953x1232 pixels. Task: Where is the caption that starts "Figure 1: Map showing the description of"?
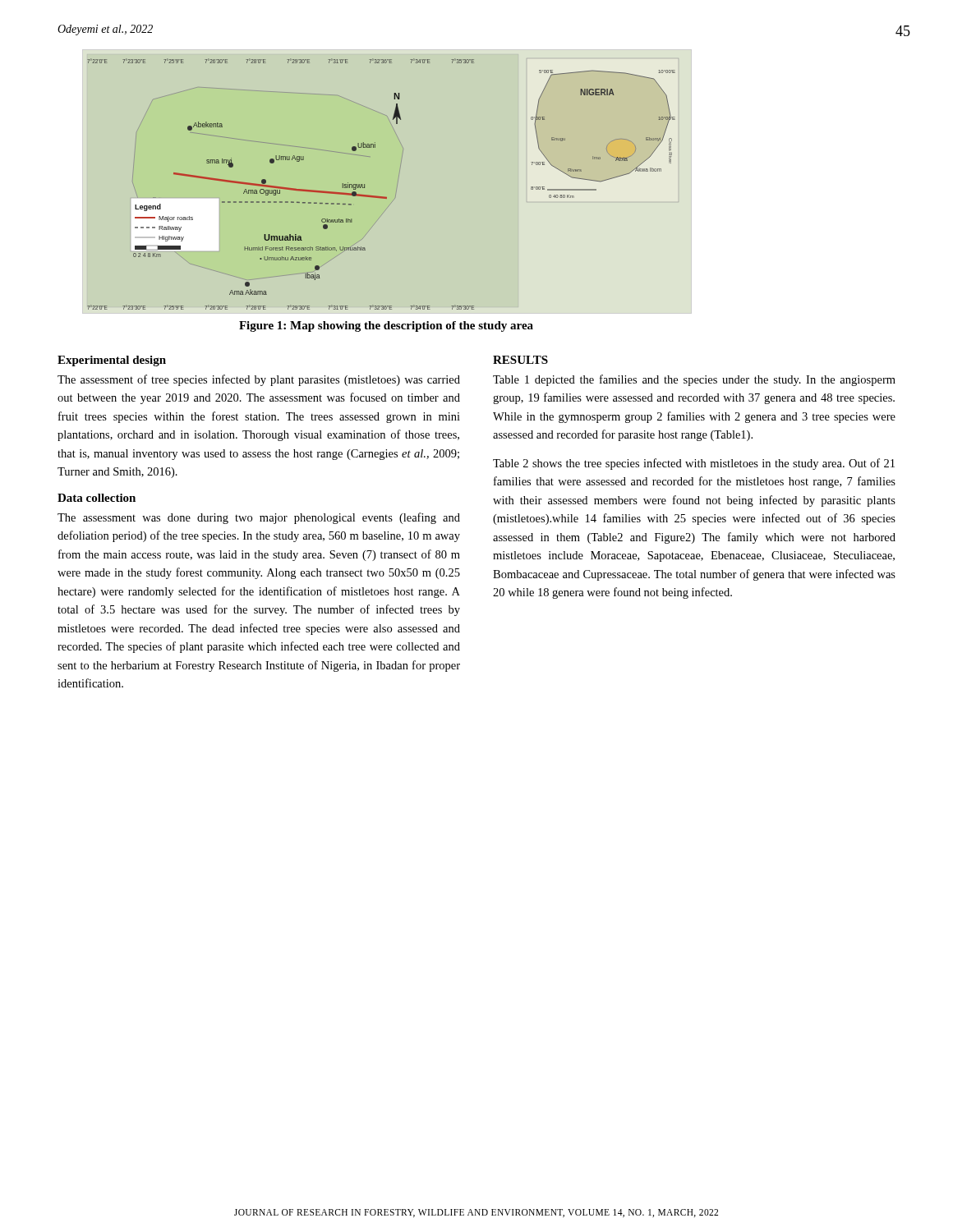[x=386, y=325]
